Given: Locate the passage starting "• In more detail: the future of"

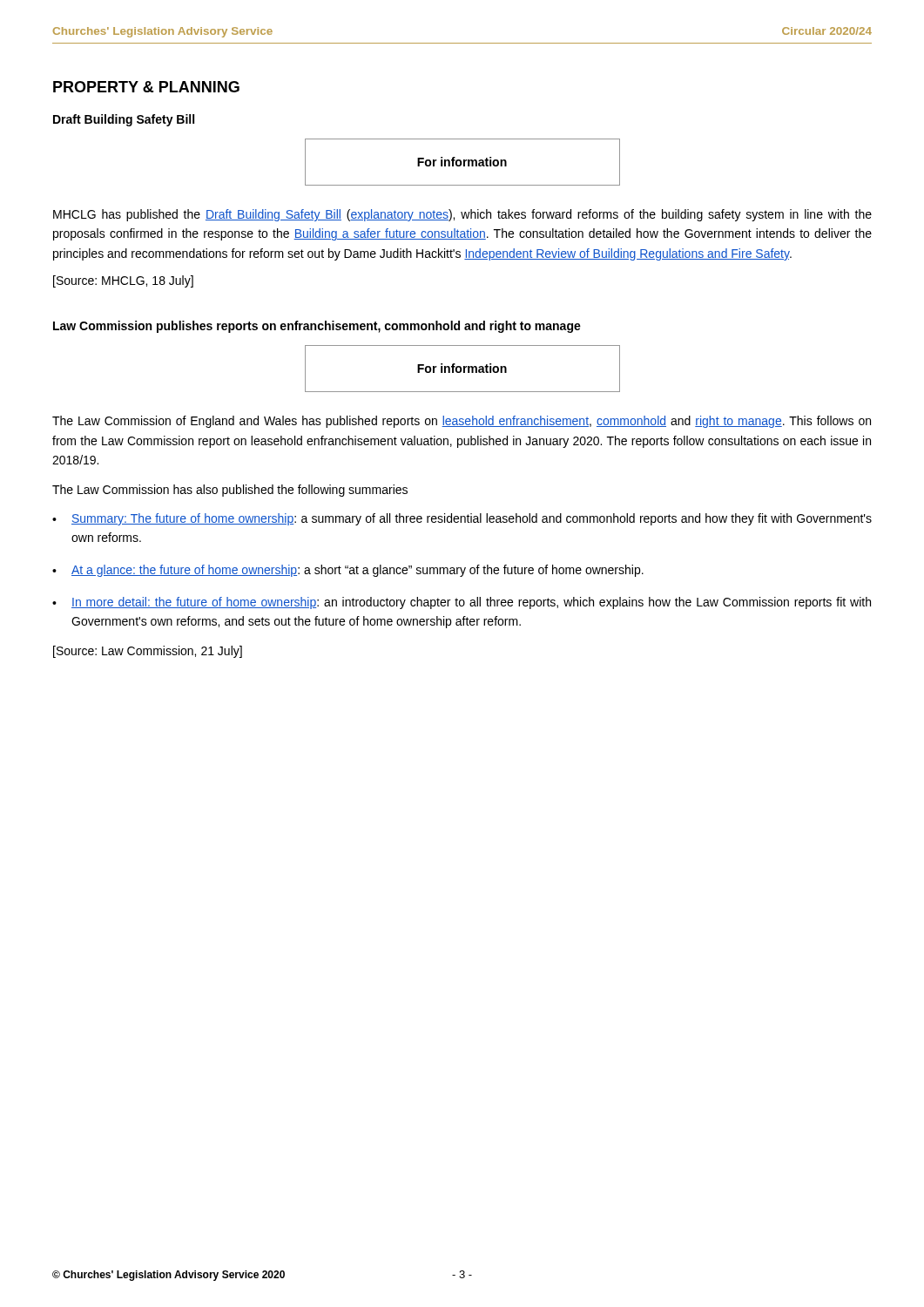Looking at the screenshot, I should 462,612.
